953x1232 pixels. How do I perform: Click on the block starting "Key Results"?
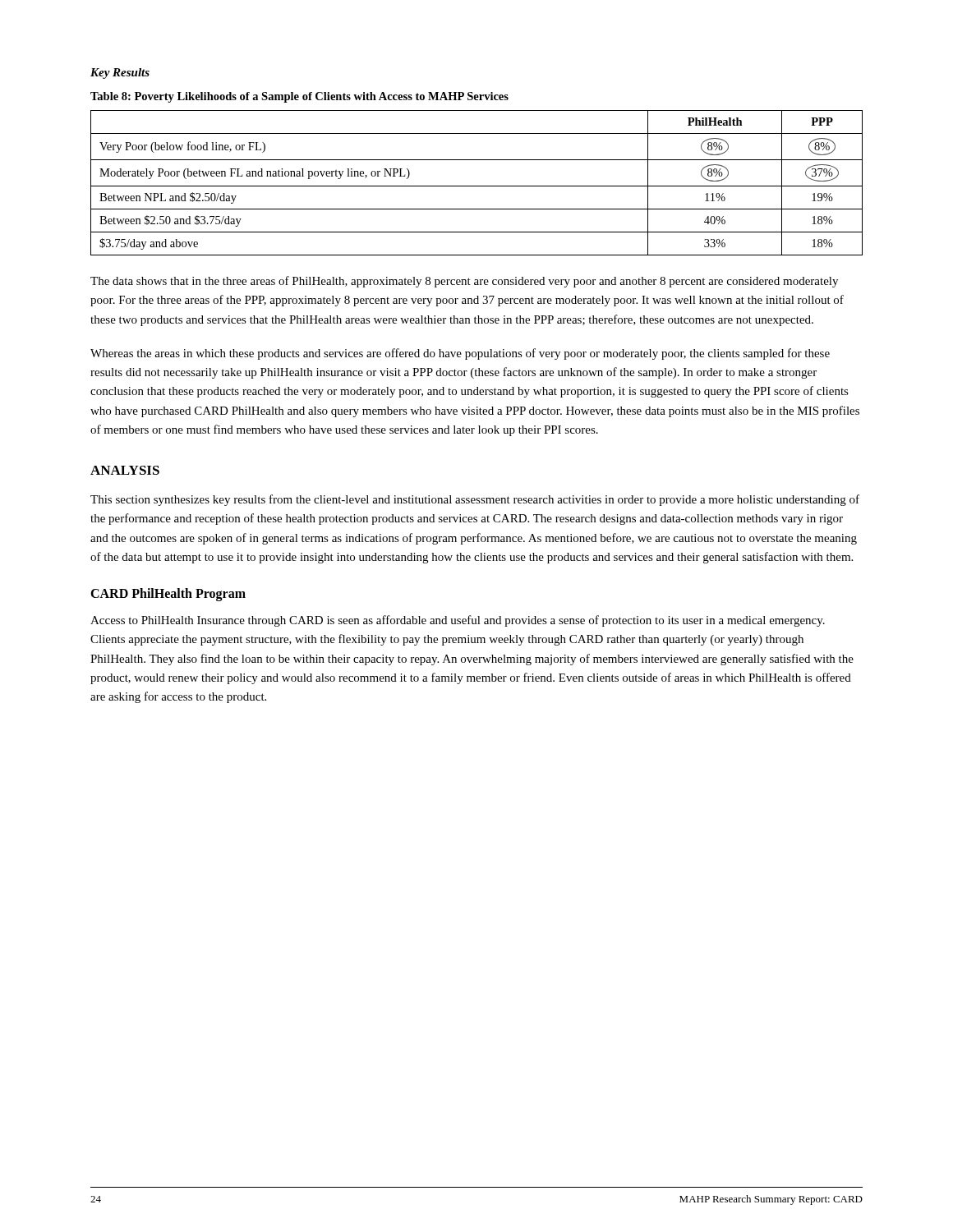[x=120, y=72]
